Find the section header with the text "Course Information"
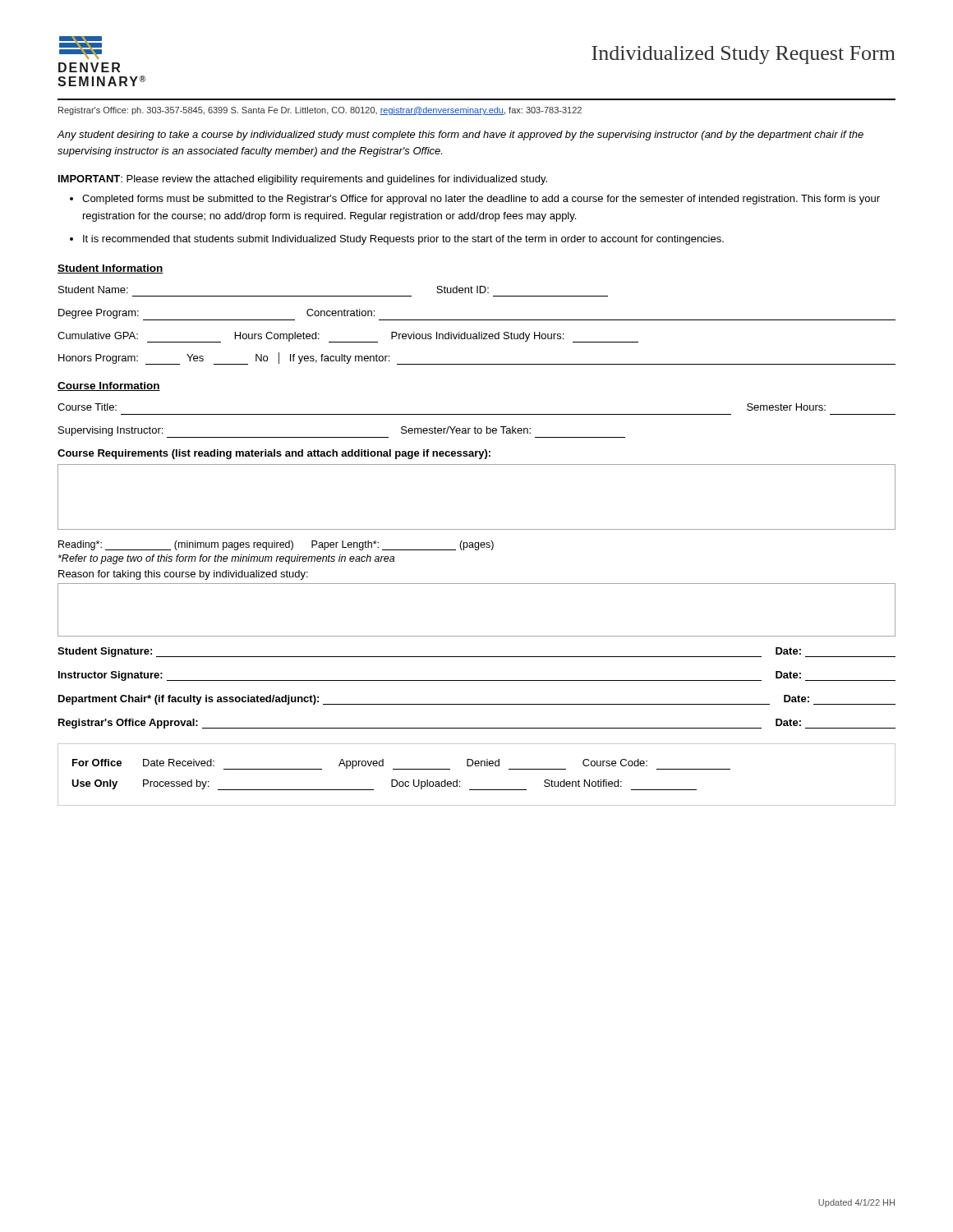 [109, 386]
